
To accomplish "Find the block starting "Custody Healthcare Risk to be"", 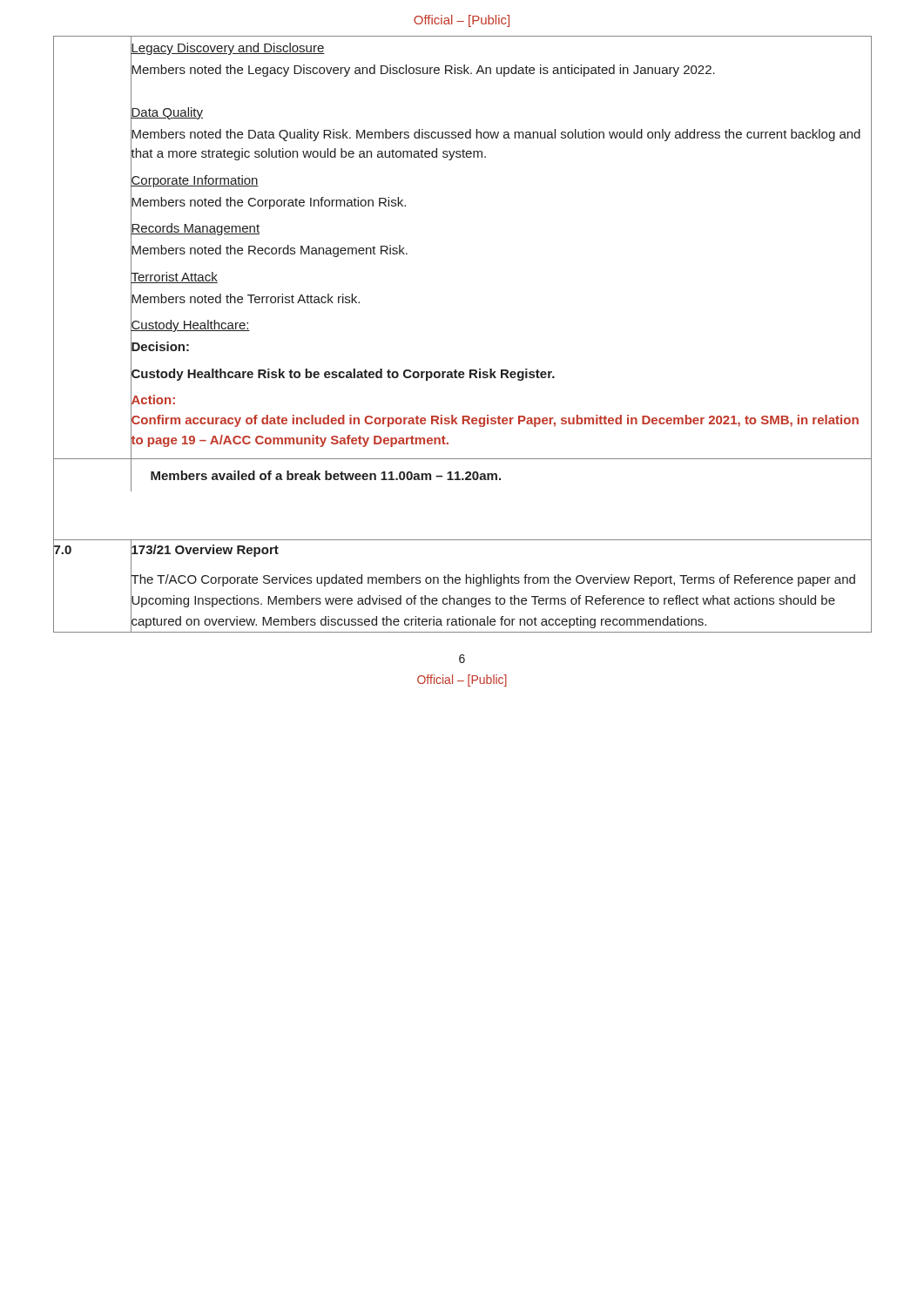I will 343,373.
